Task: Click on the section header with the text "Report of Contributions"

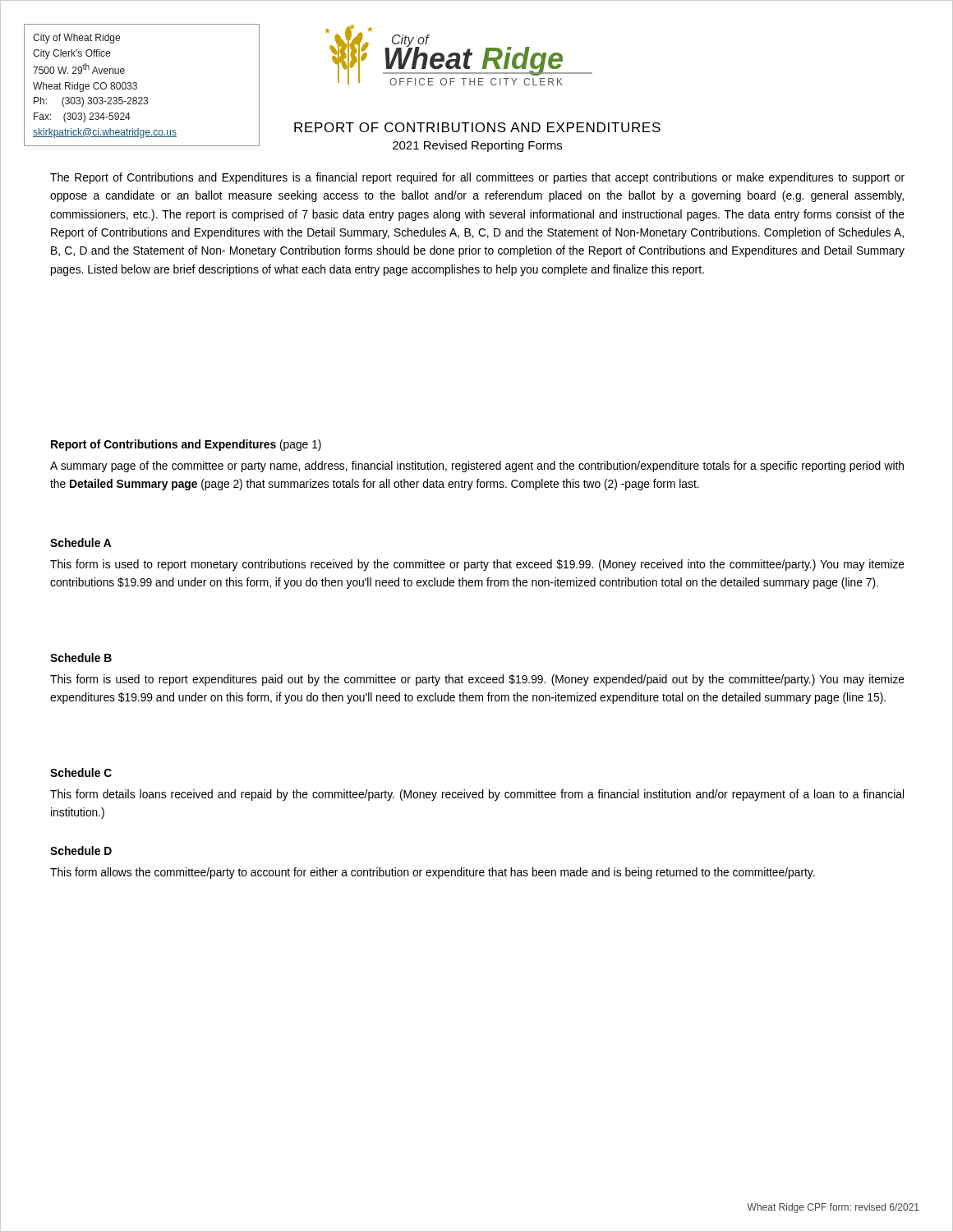Action: pyautogui.click(x=186, y=445)
